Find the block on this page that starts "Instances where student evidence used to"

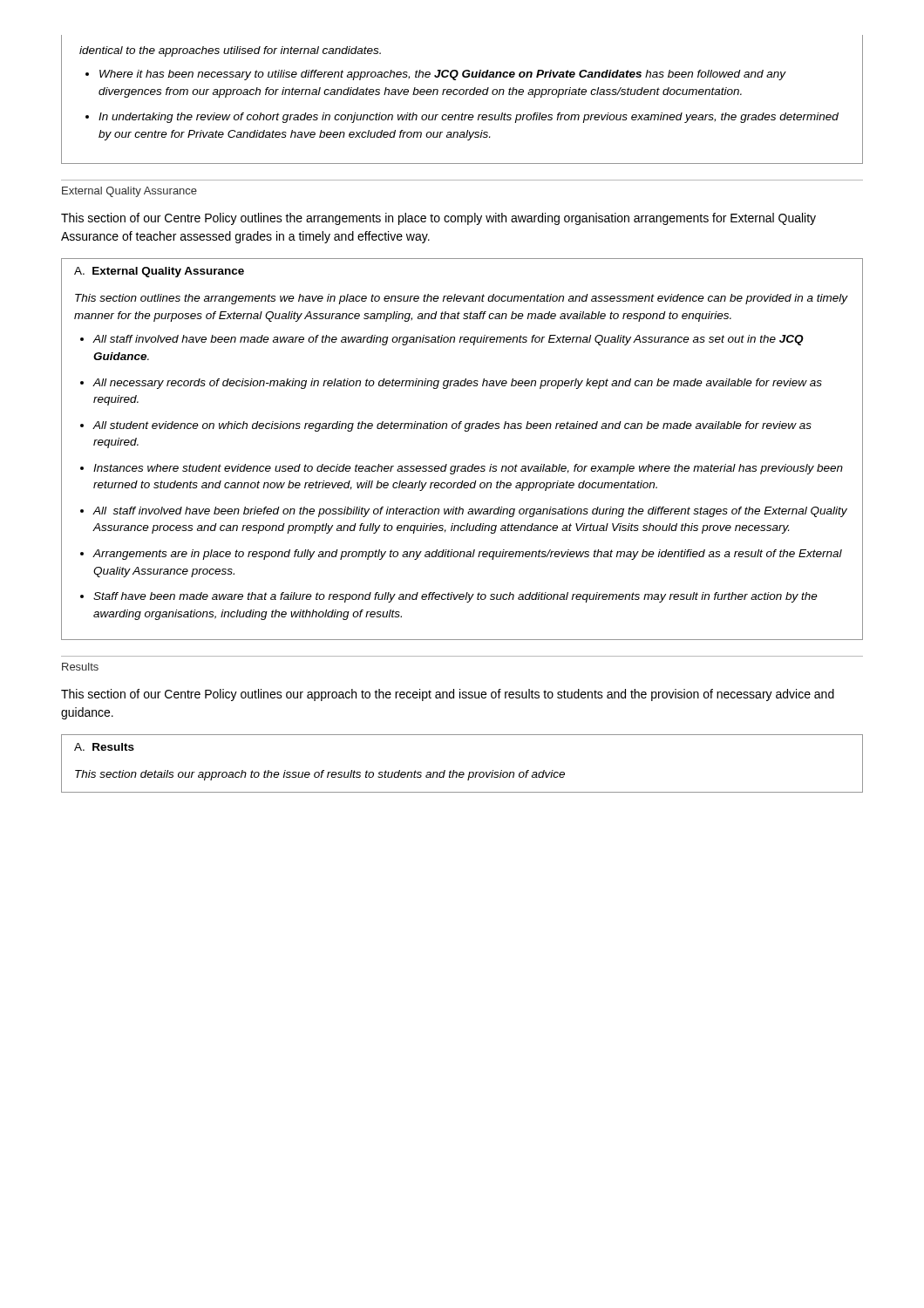[x=472, y=476]
